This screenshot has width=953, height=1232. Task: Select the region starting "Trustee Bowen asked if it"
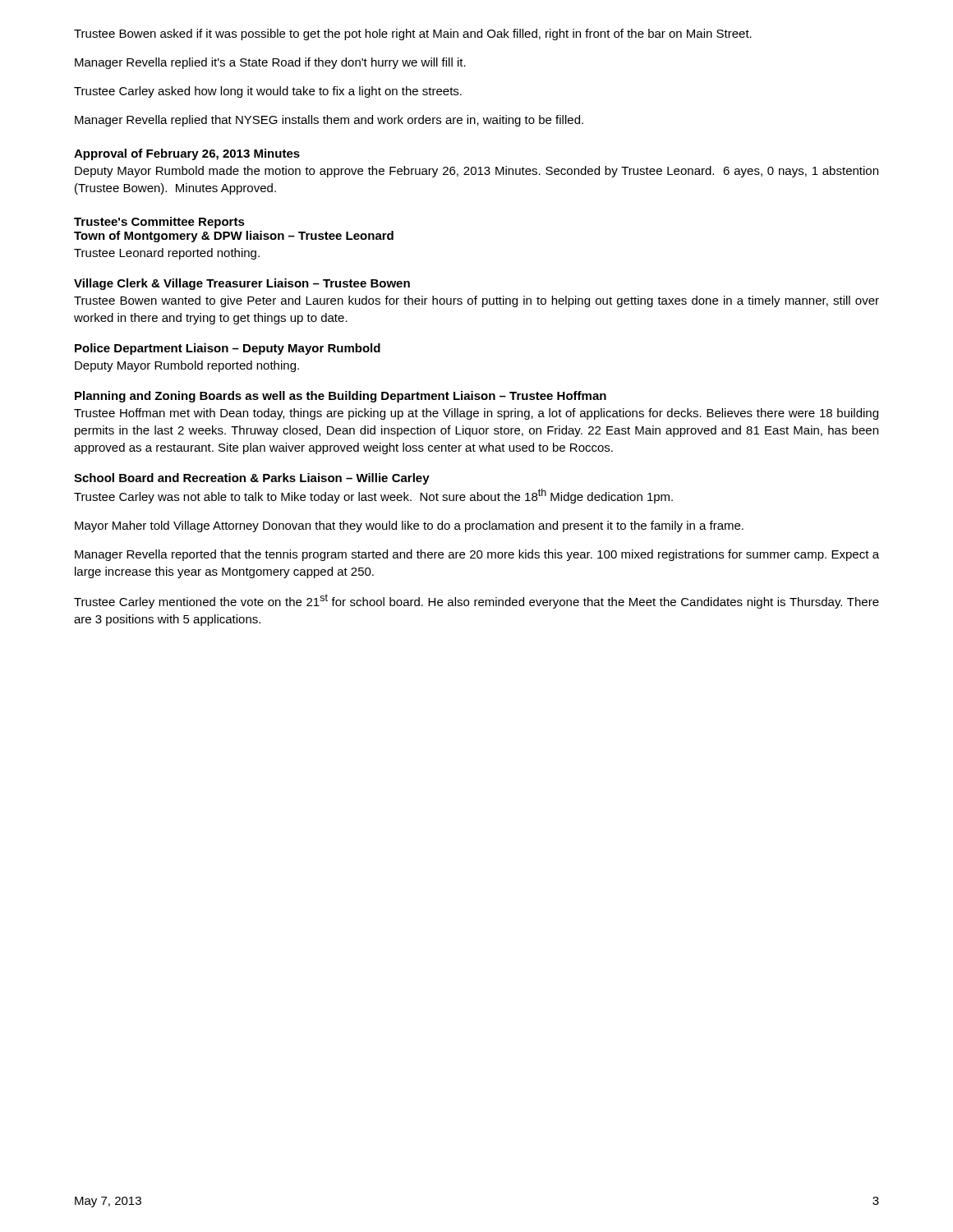[x=413, y=33]
